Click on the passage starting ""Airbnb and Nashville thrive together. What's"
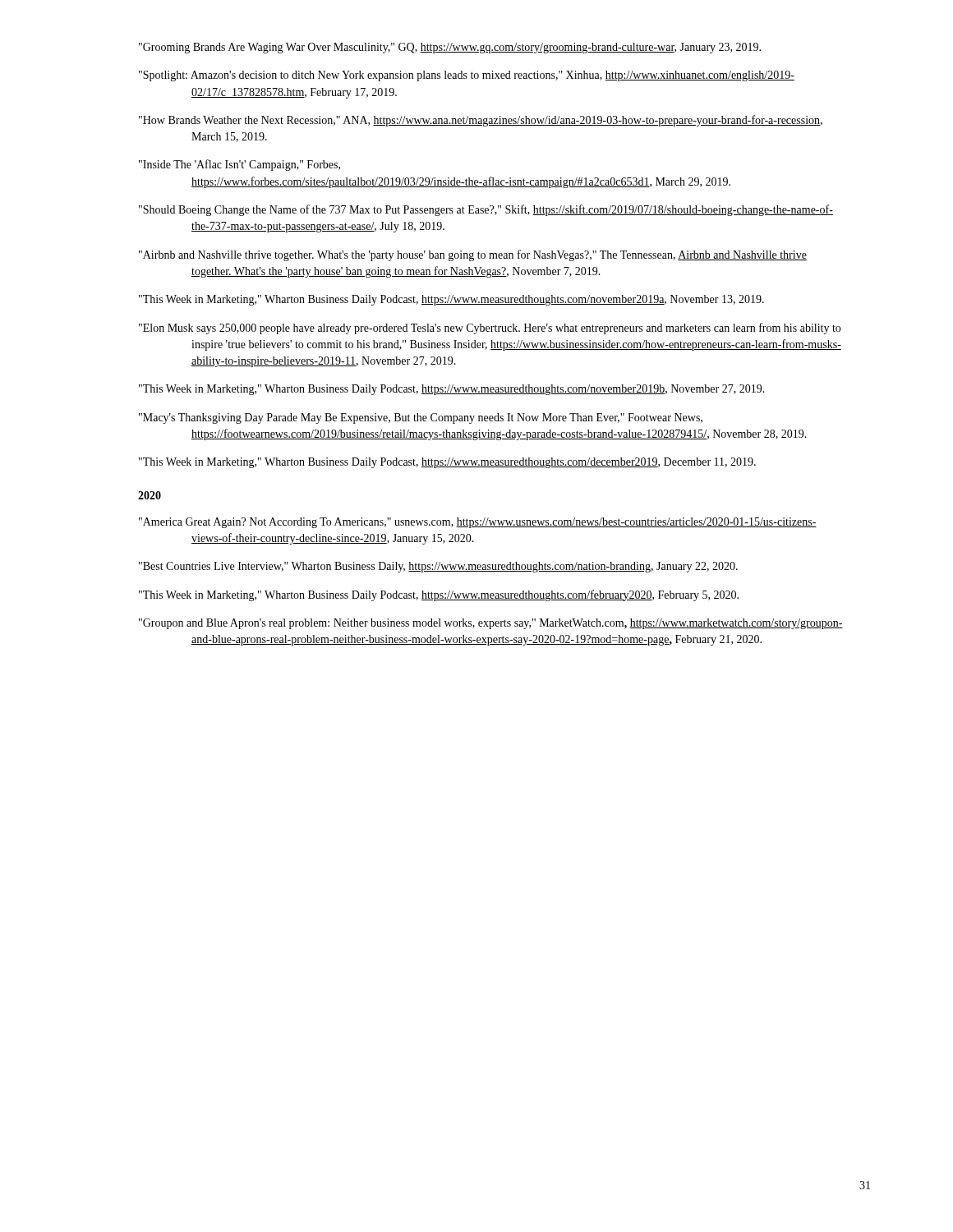This screenshot has height=1232, width=953. [x=491, y=264]
